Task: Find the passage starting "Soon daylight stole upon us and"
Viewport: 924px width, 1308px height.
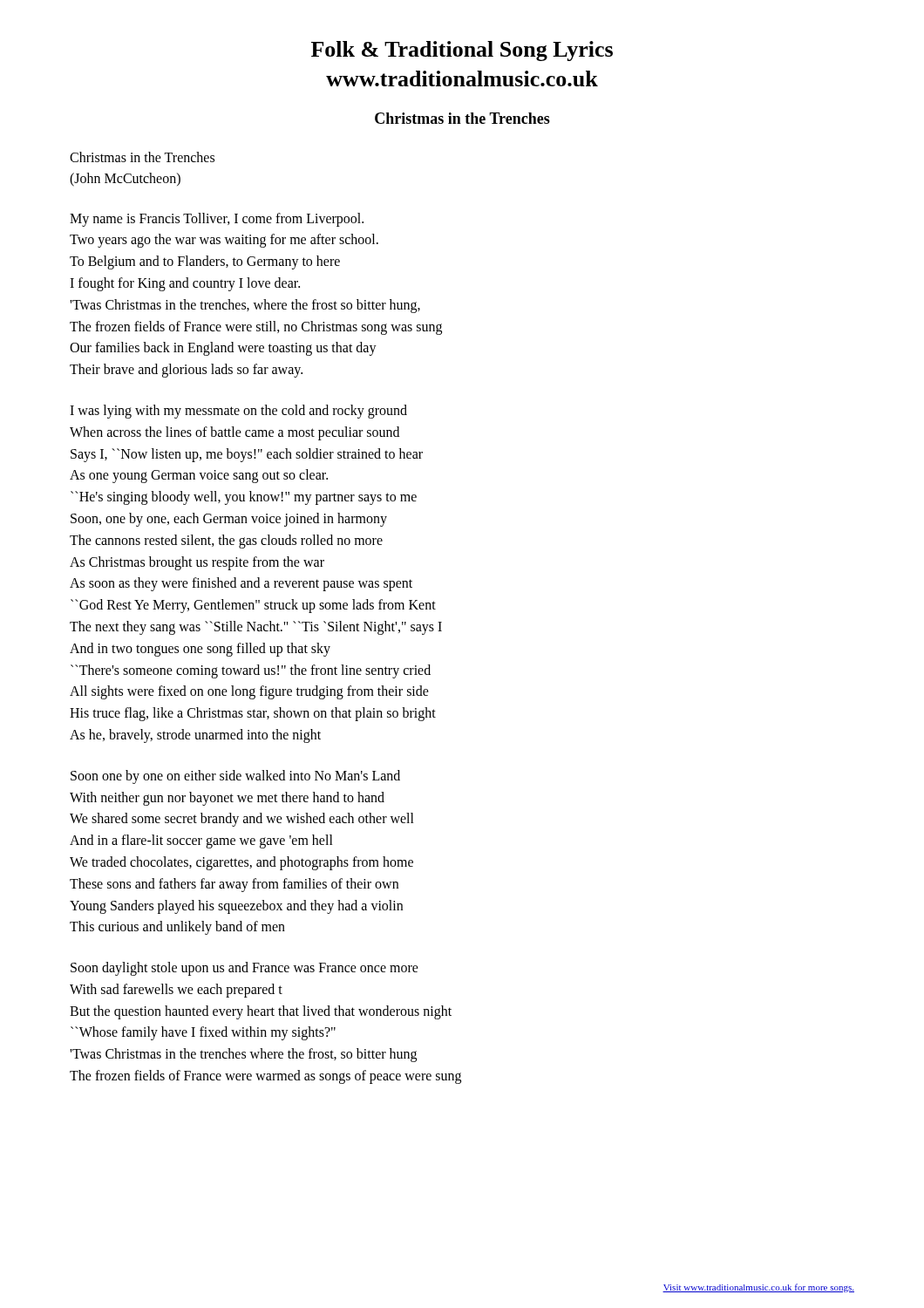Action: 266,1022
